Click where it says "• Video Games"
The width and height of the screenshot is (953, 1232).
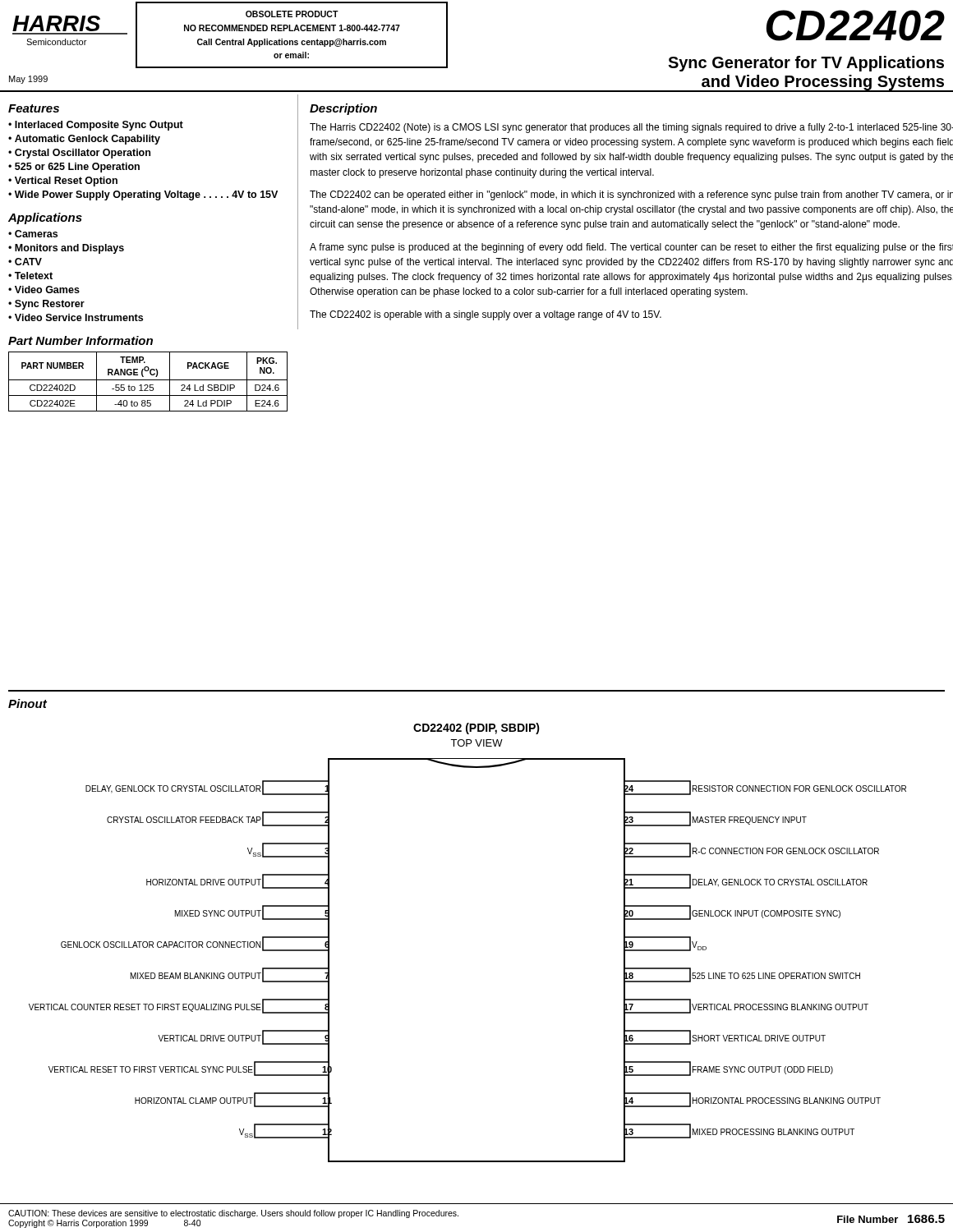(44, 290)
